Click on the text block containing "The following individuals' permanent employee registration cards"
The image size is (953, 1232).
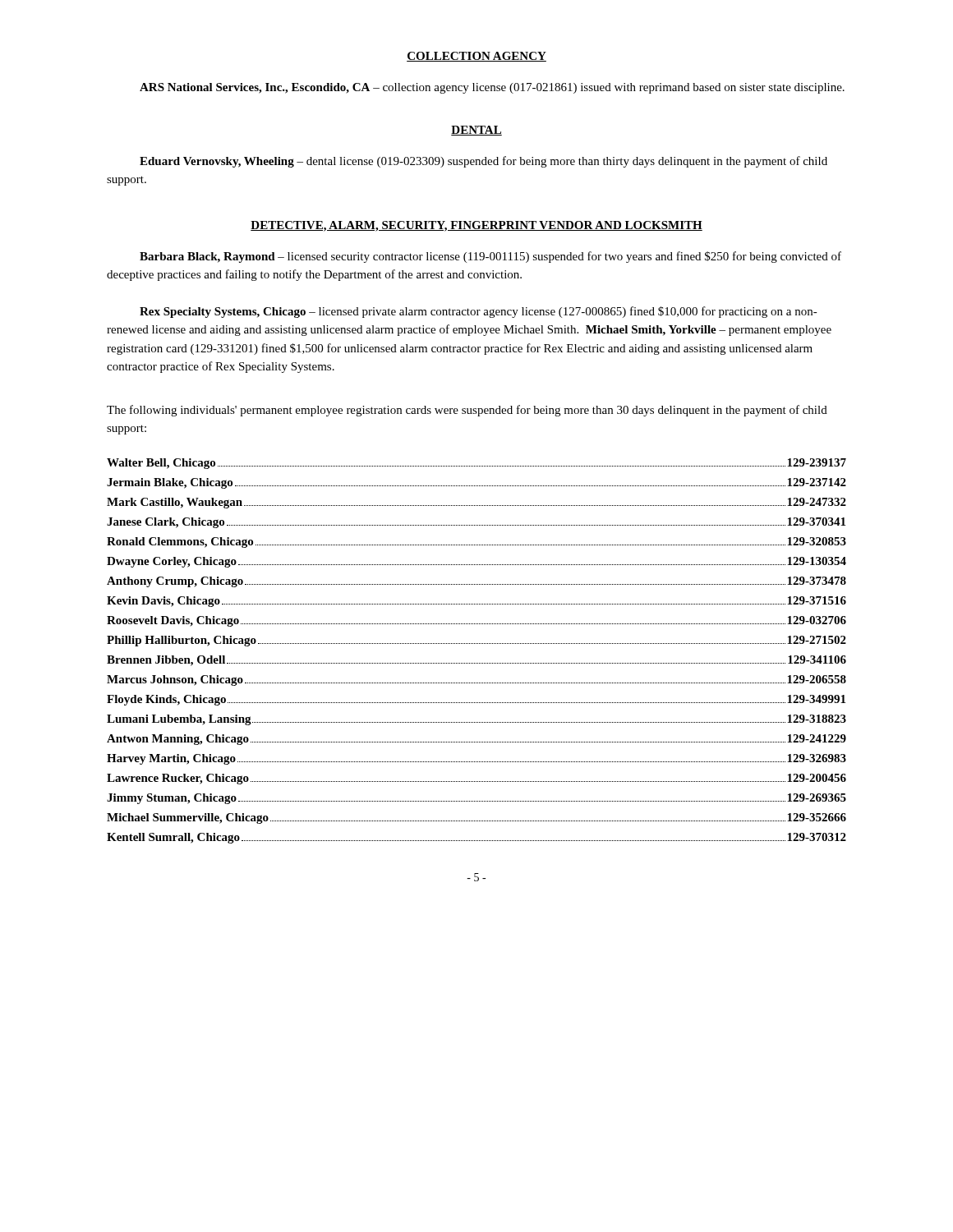[467, 419]
